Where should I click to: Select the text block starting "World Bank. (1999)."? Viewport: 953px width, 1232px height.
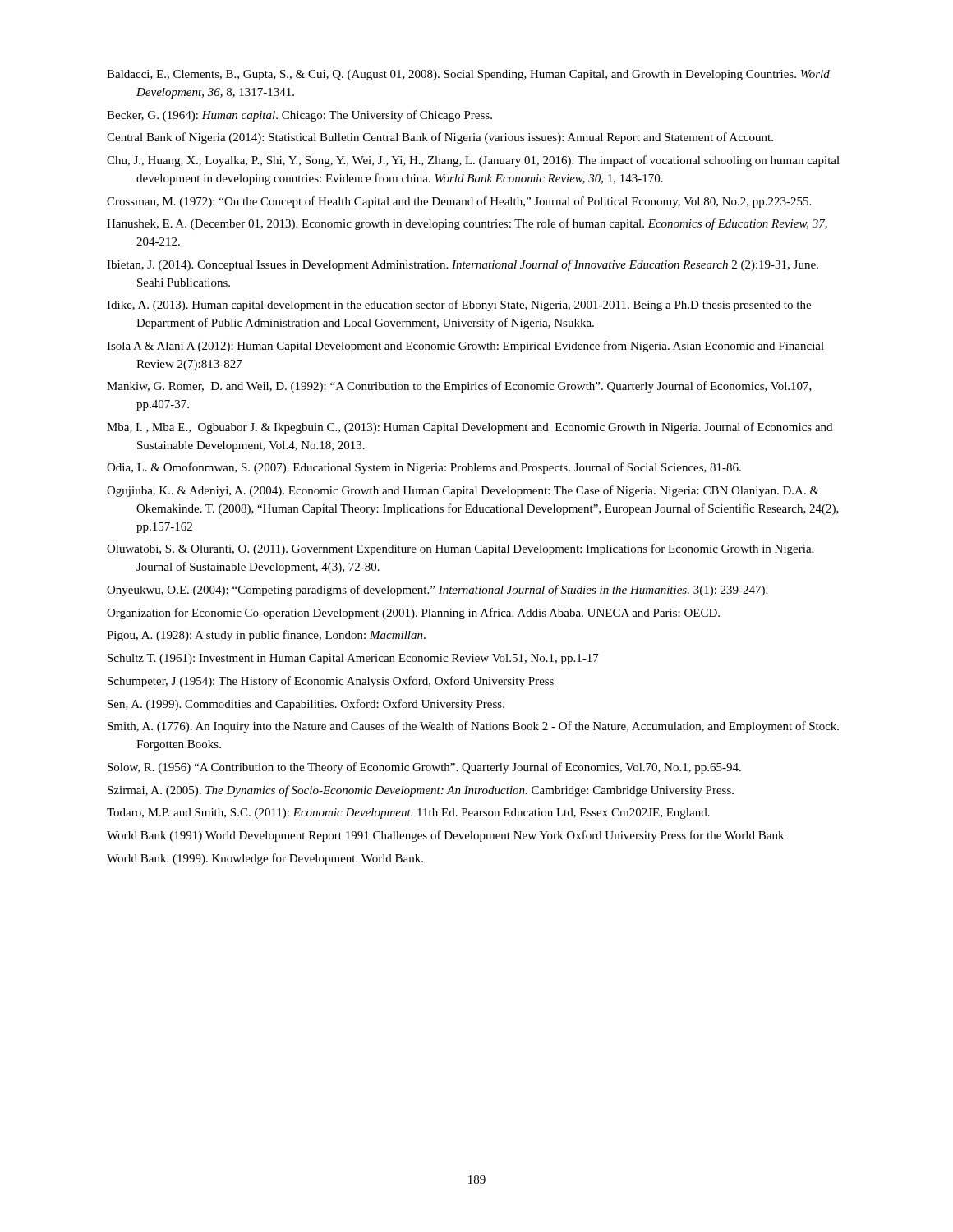click(x=265, y=858)
